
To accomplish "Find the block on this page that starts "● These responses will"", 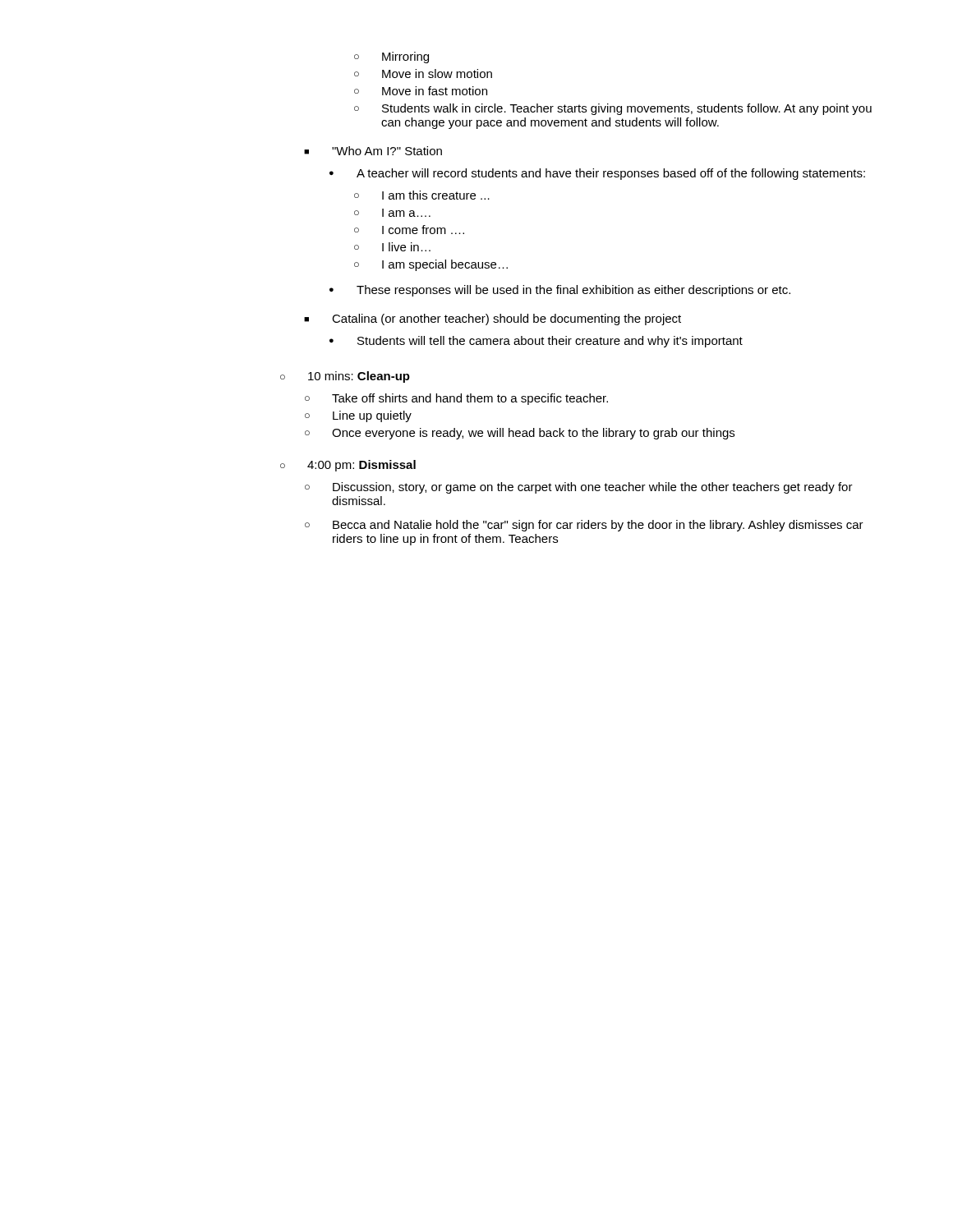I will tap(608, 290).
